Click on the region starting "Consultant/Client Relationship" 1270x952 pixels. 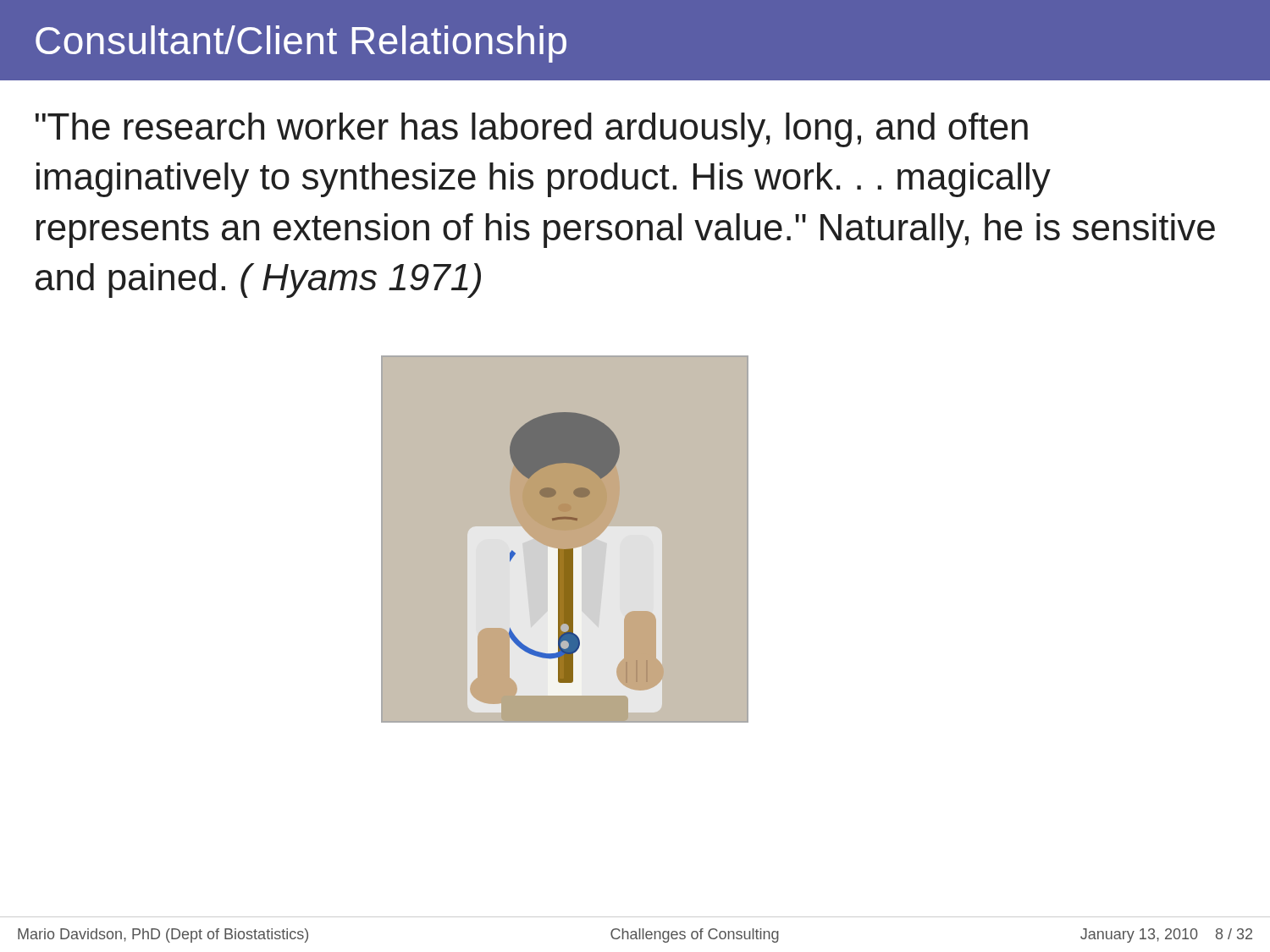[x=301, y=40]
